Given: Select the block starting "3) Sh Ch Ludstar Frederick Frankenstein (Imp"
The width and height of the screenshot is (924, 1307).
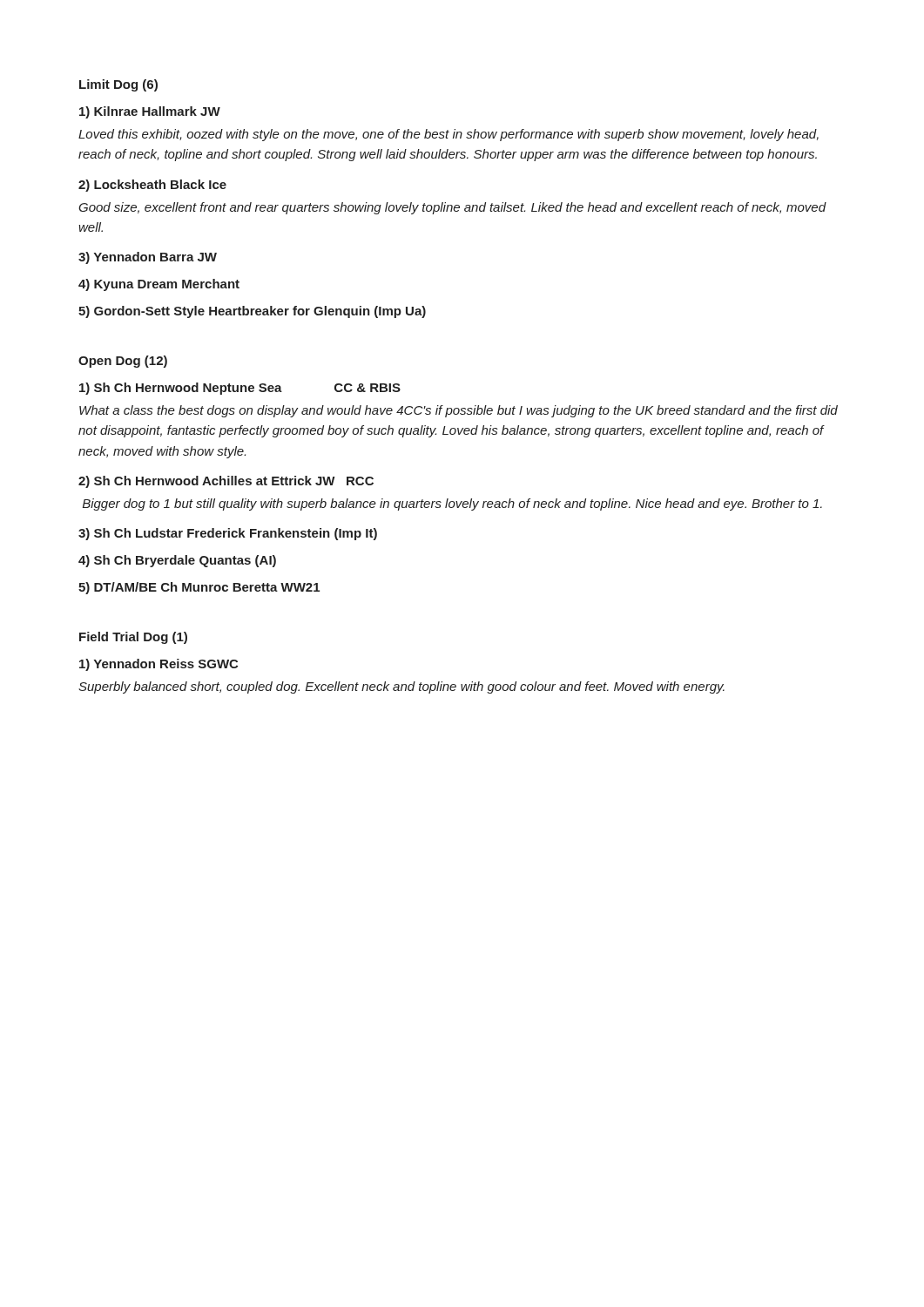Looking at the screenshot, I should 228,533.
